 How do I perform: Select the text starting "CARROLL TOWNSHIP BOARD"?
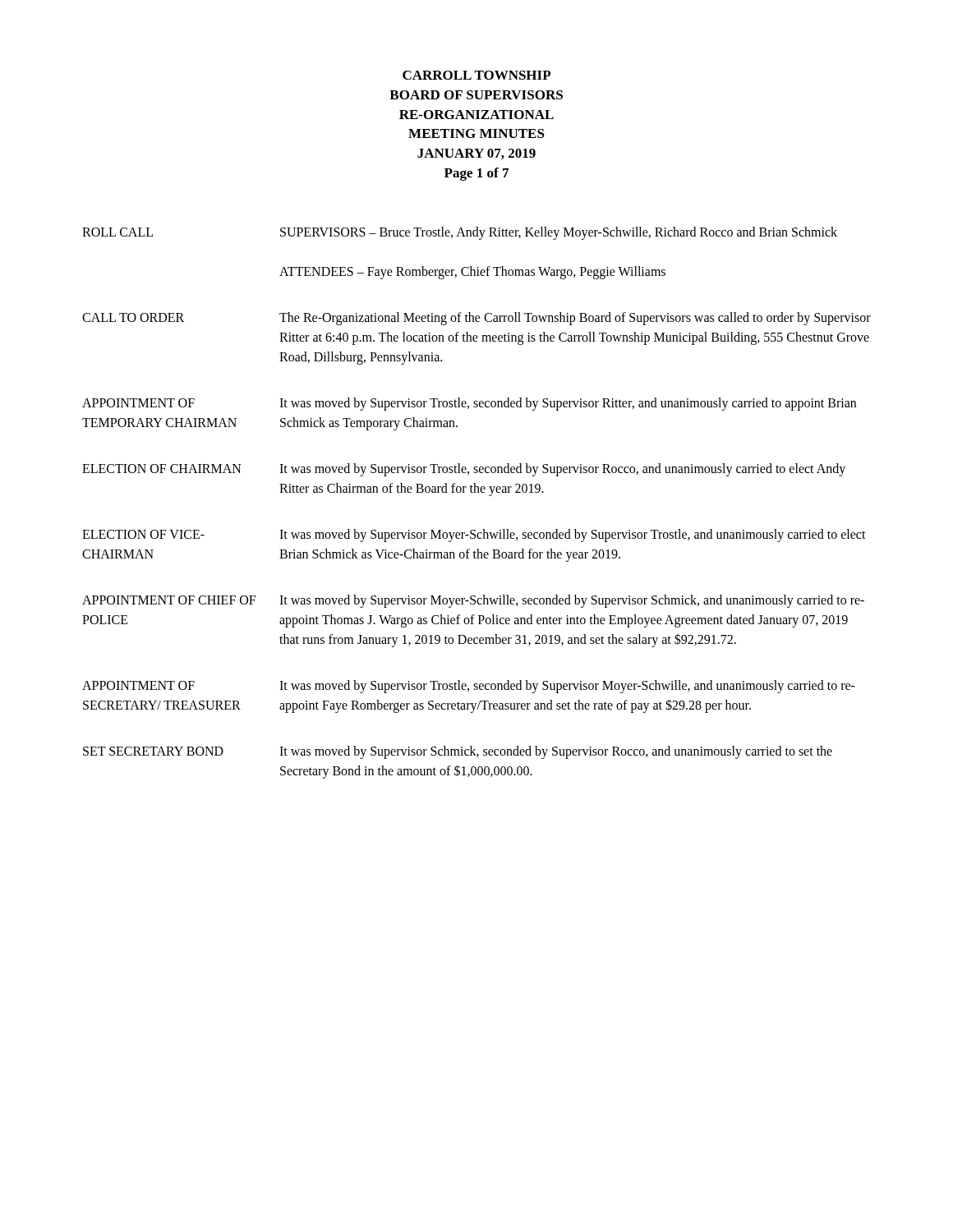[476, 124]
